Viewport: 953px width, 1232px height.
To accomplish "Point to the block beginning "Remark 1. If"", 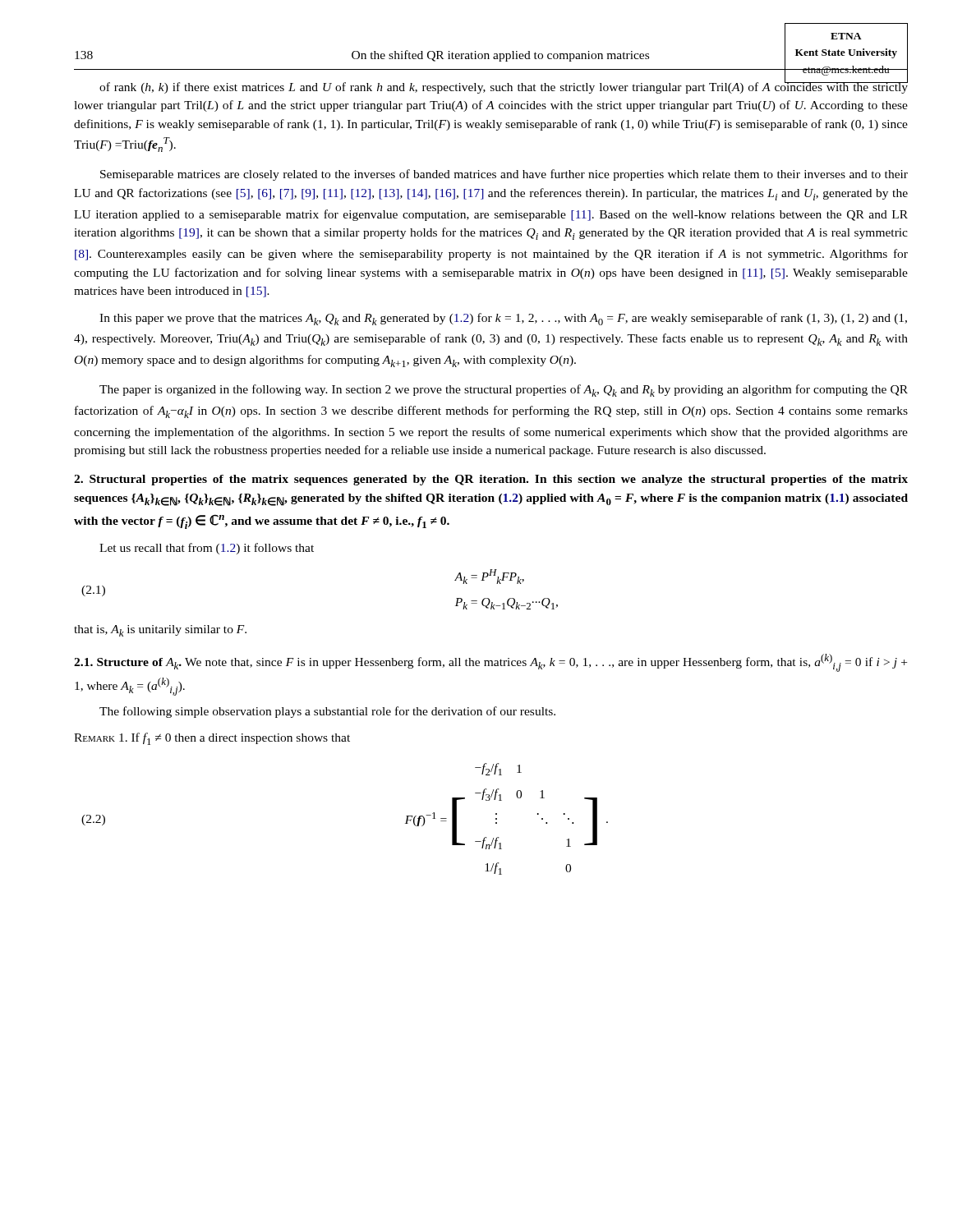I will pos(212,739).
